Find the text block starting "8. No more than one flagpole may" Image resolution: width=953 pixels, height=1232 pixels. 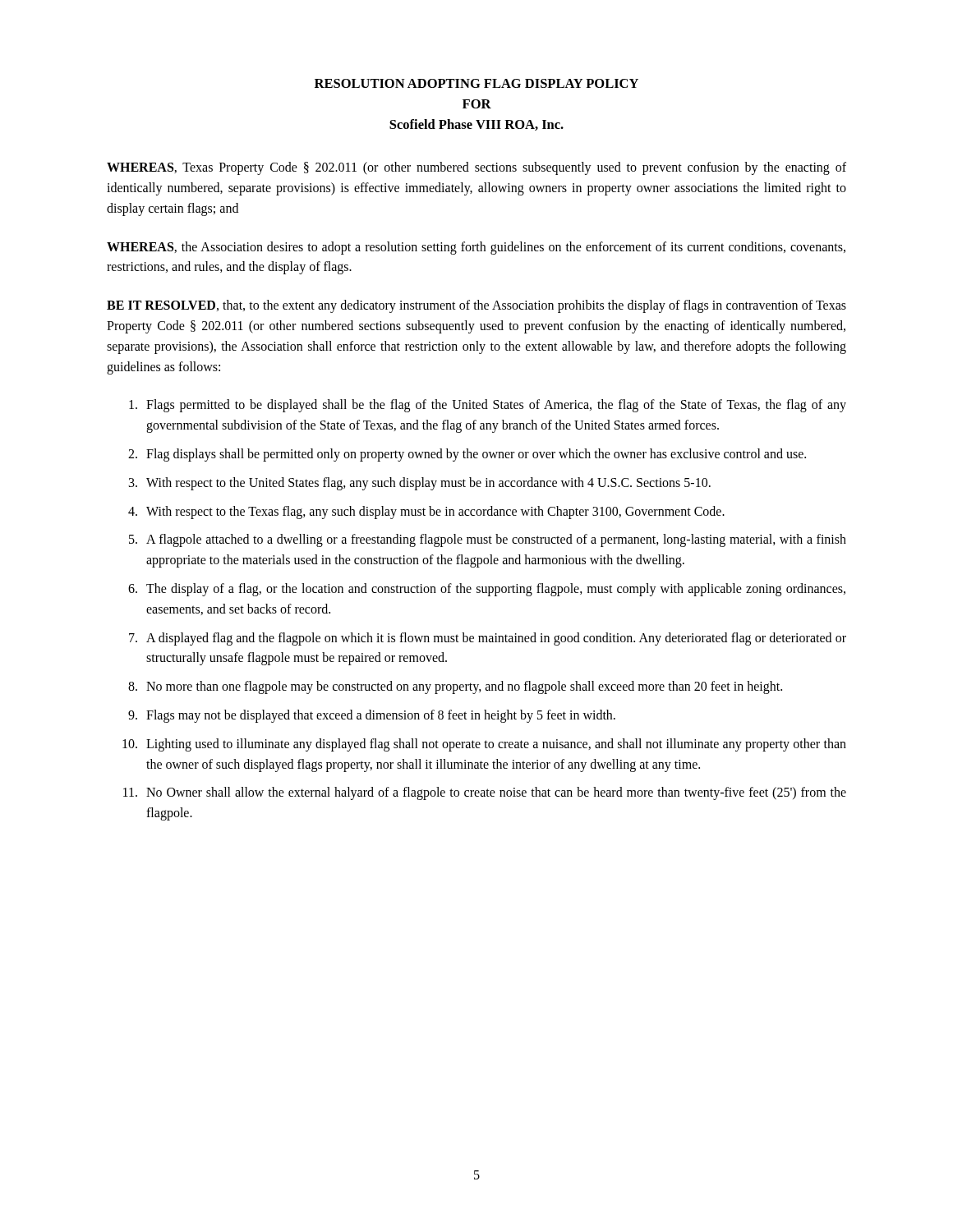click(476, 687)
